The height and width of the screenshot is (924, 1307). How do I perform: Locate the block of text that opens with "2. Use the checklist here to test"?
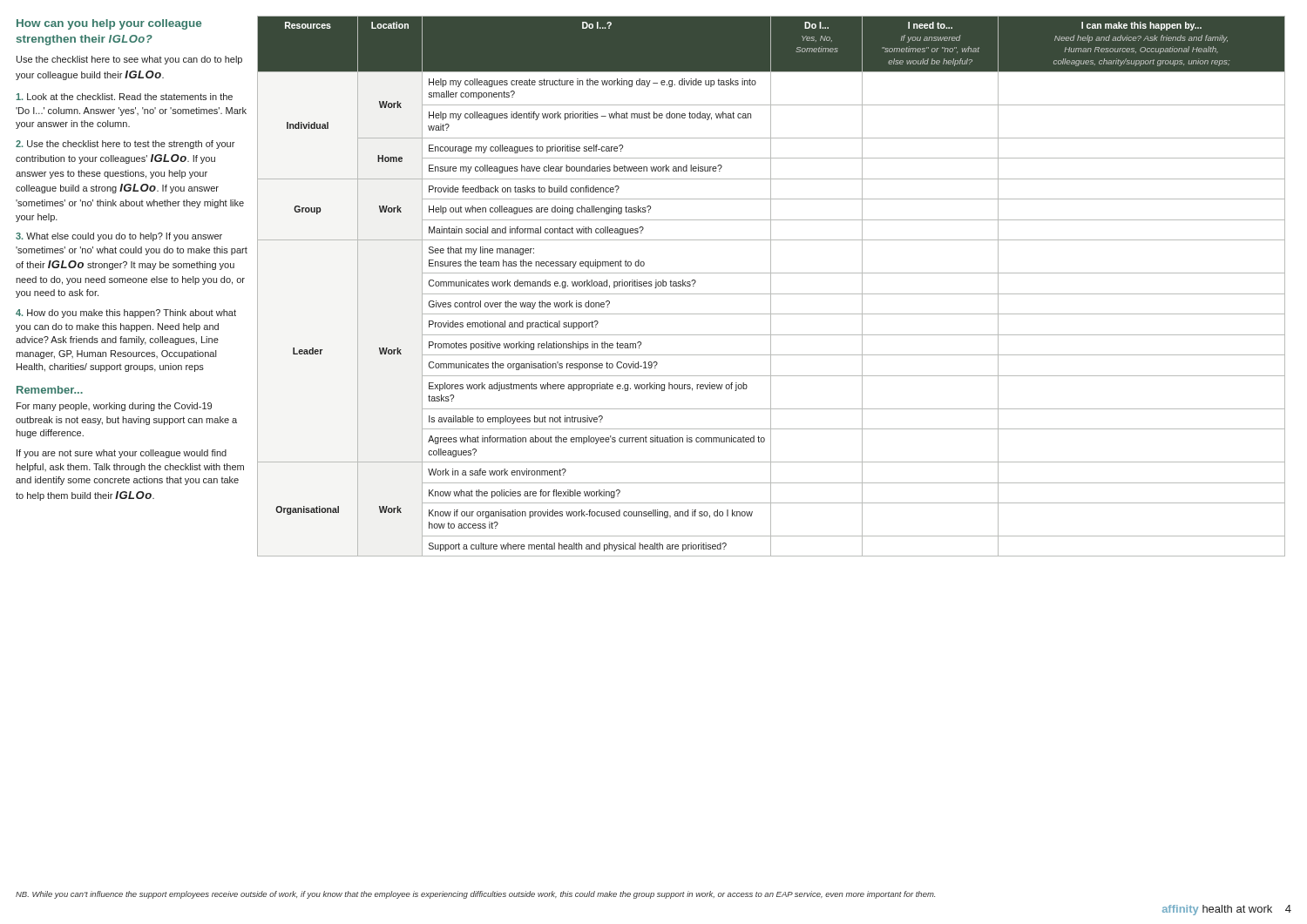coord(130,180)
